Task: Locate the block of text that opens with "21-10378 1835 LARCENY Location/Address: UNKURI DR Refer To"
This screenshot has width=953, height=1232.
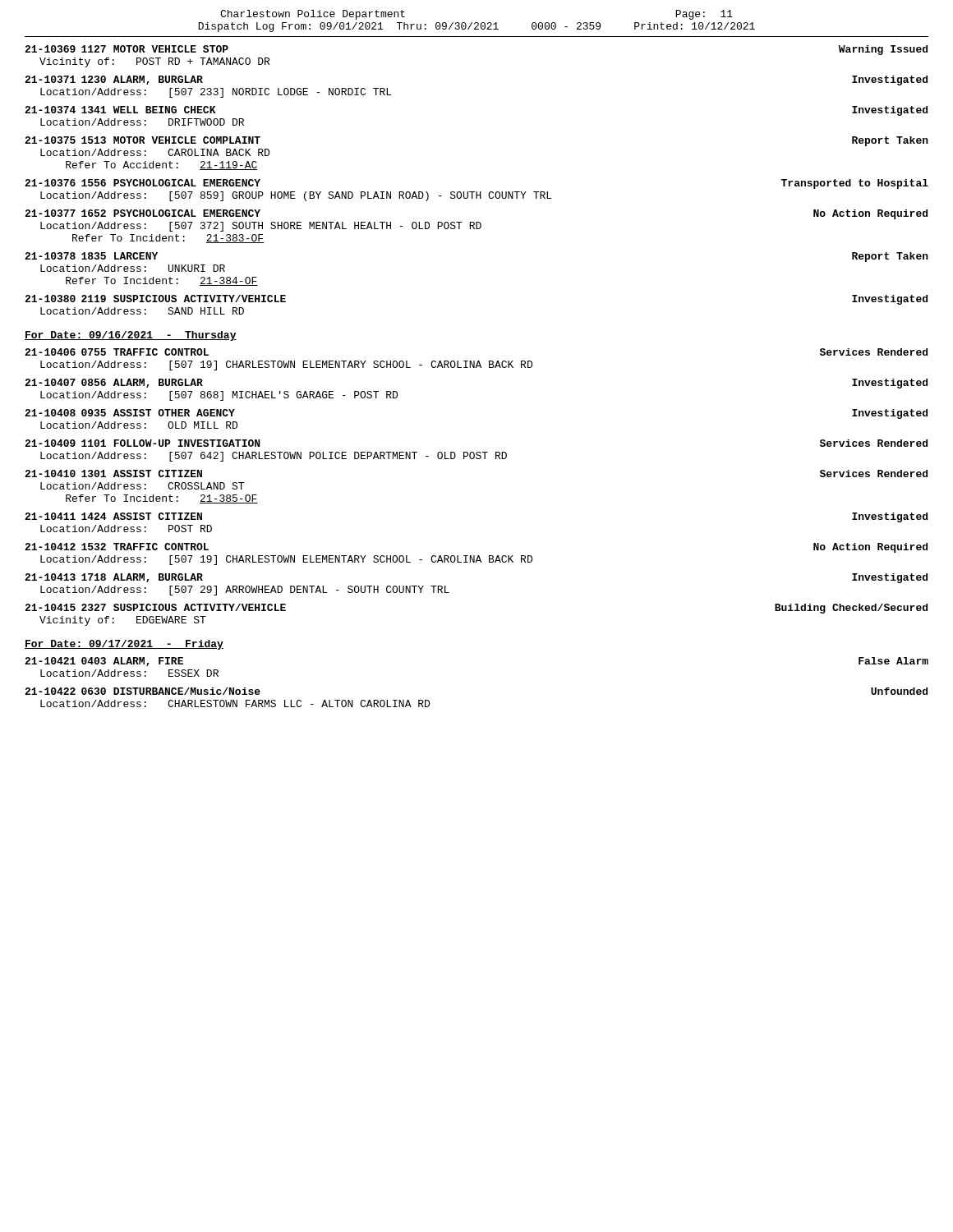Action: tap(91, 257)
